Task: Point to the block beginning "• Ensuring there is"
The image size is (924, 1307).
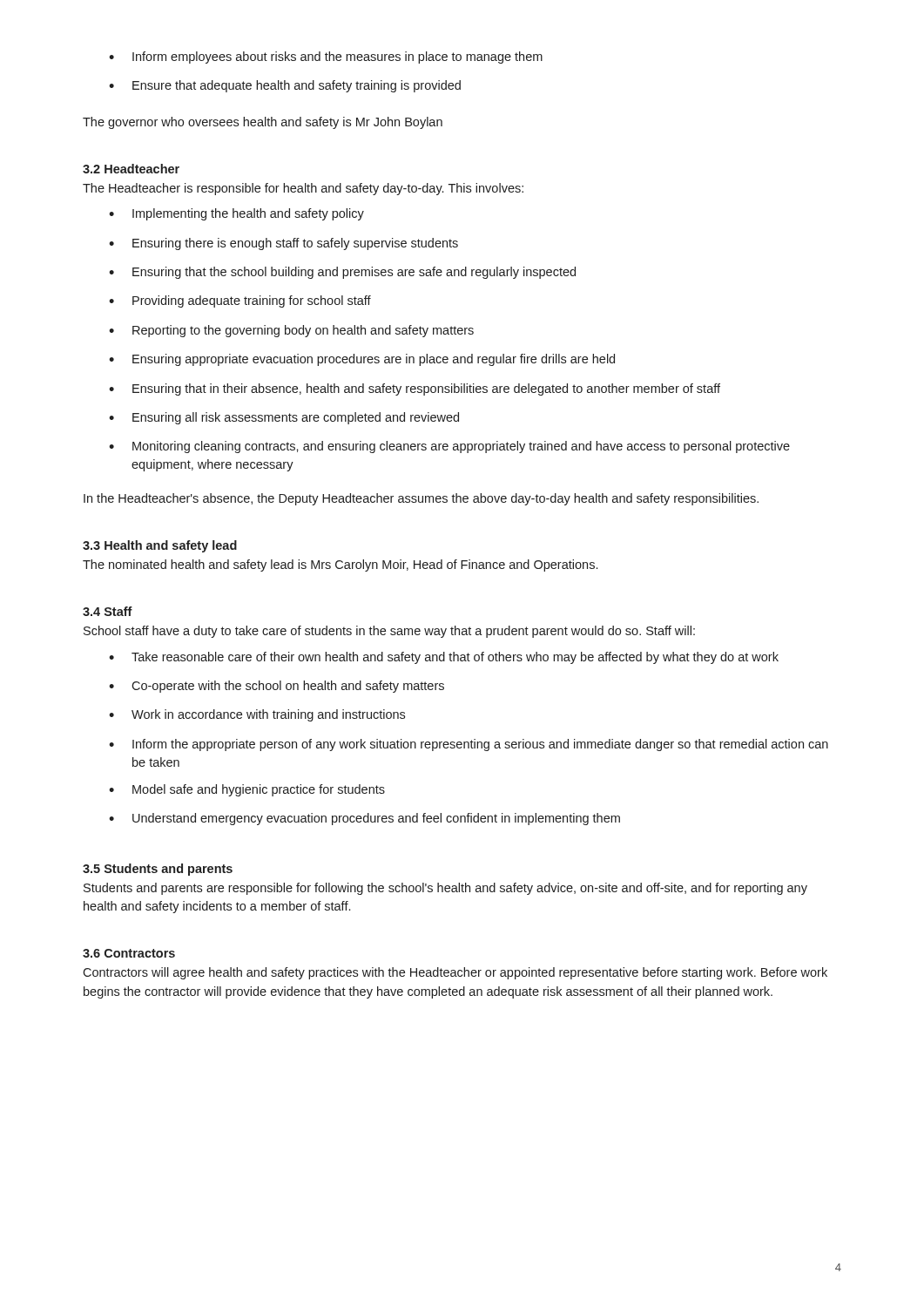Action: [283, 244]
